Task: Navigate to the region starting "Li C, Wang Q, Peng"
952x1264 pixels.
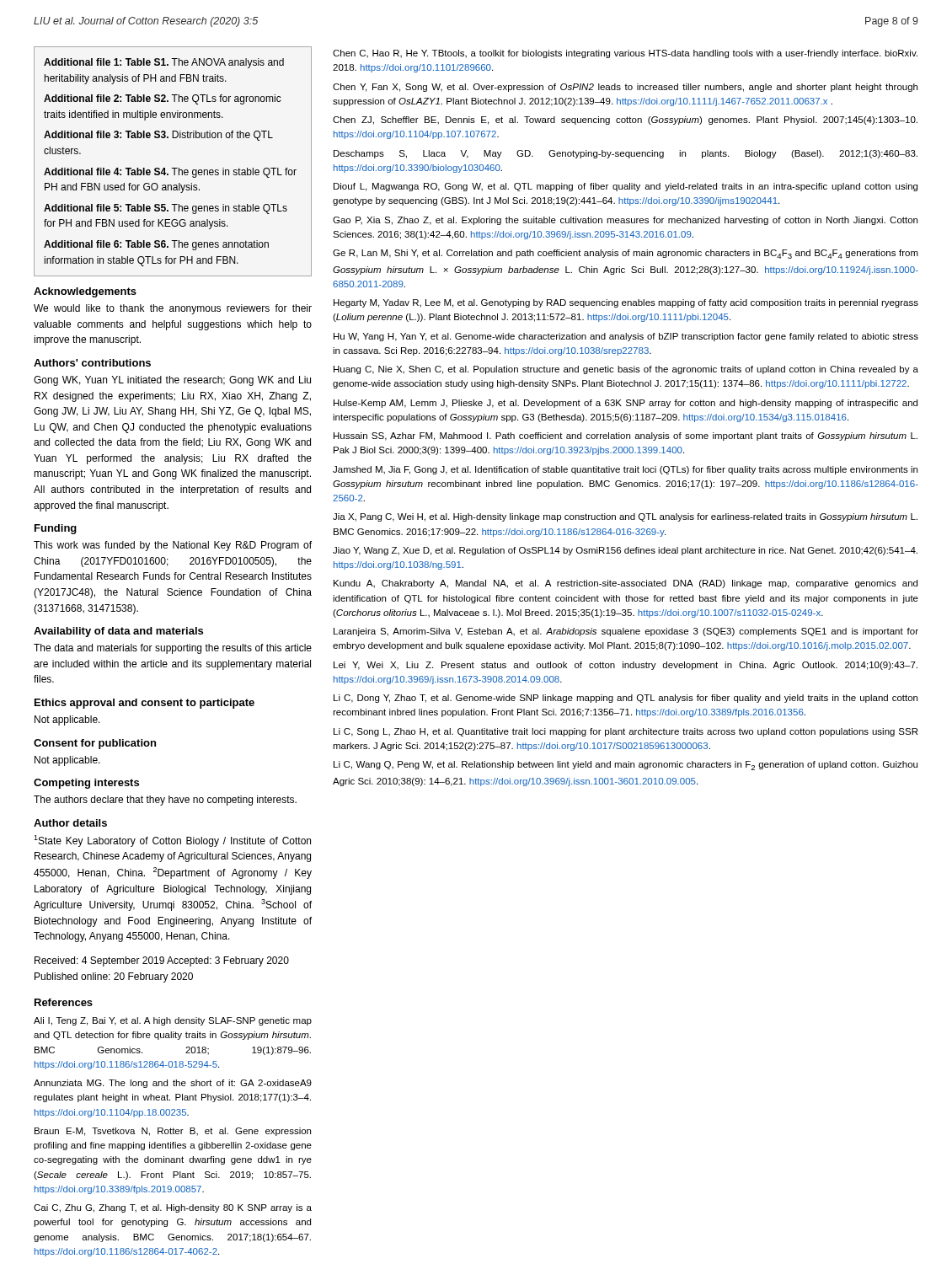Action: tap(626, 773)
